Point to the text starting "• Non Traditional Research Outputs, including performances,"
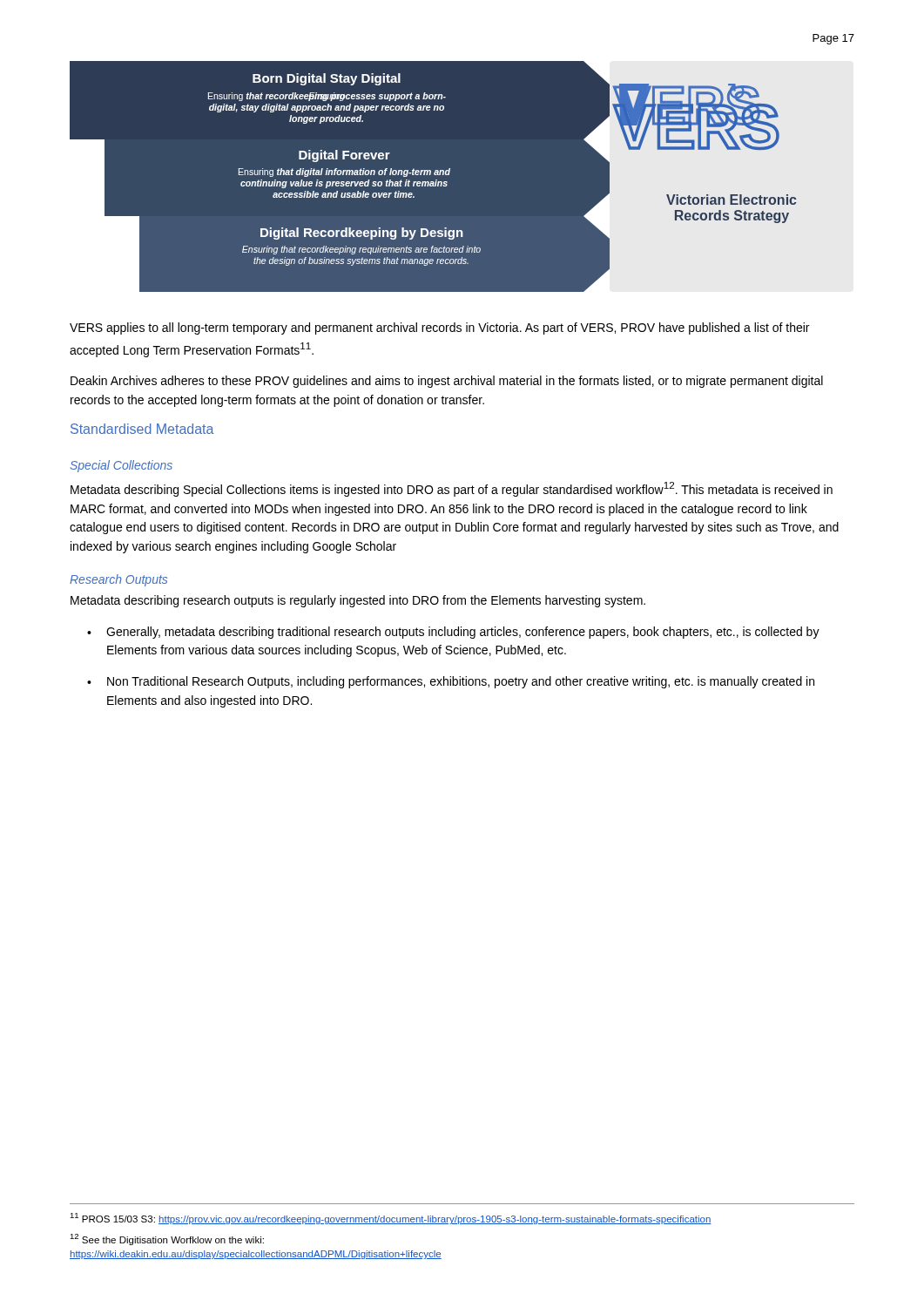 [471, 691]
